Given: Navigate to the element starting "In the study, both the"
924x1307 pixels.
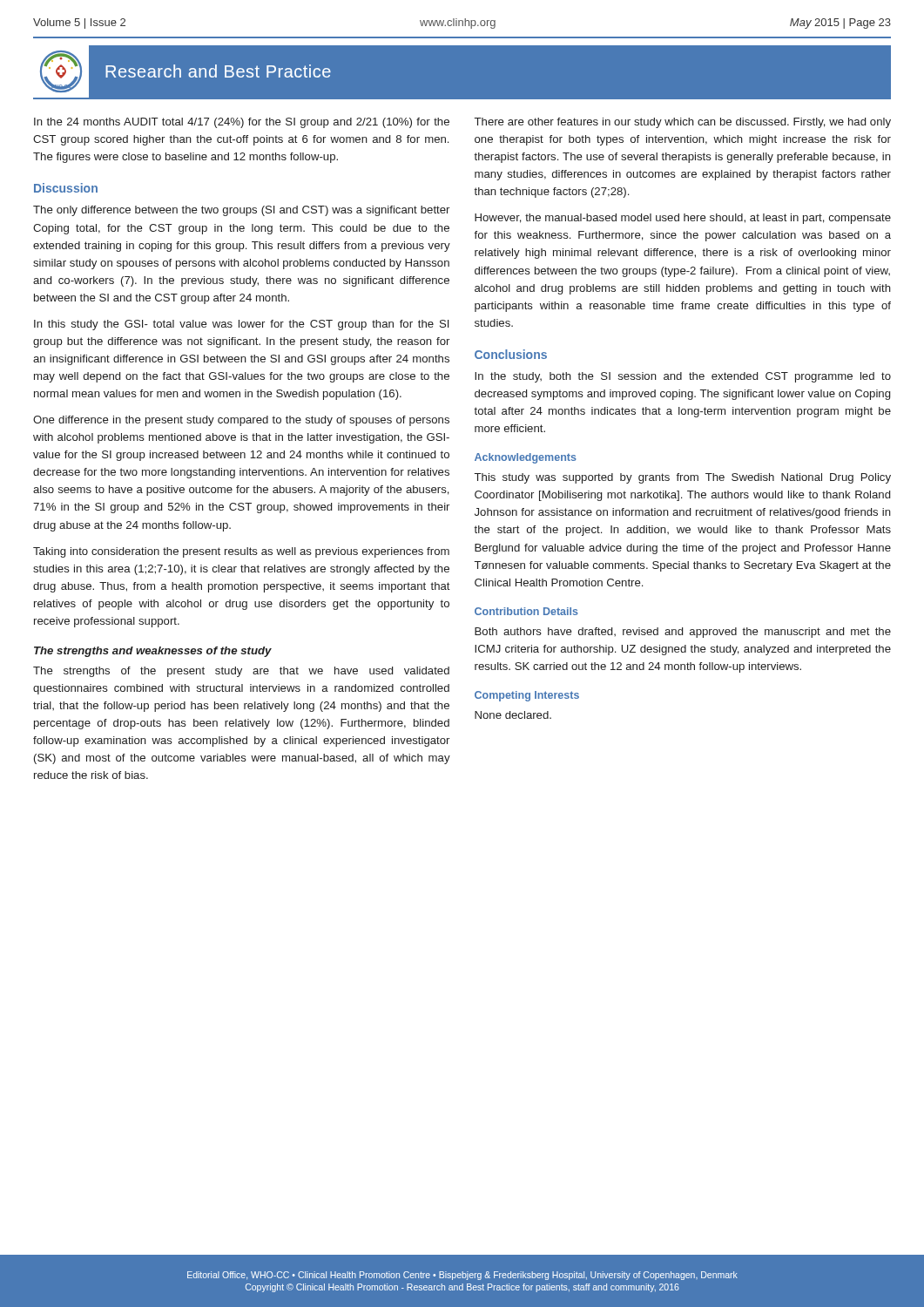Looking at the screenshot, I should click(683, 403).
